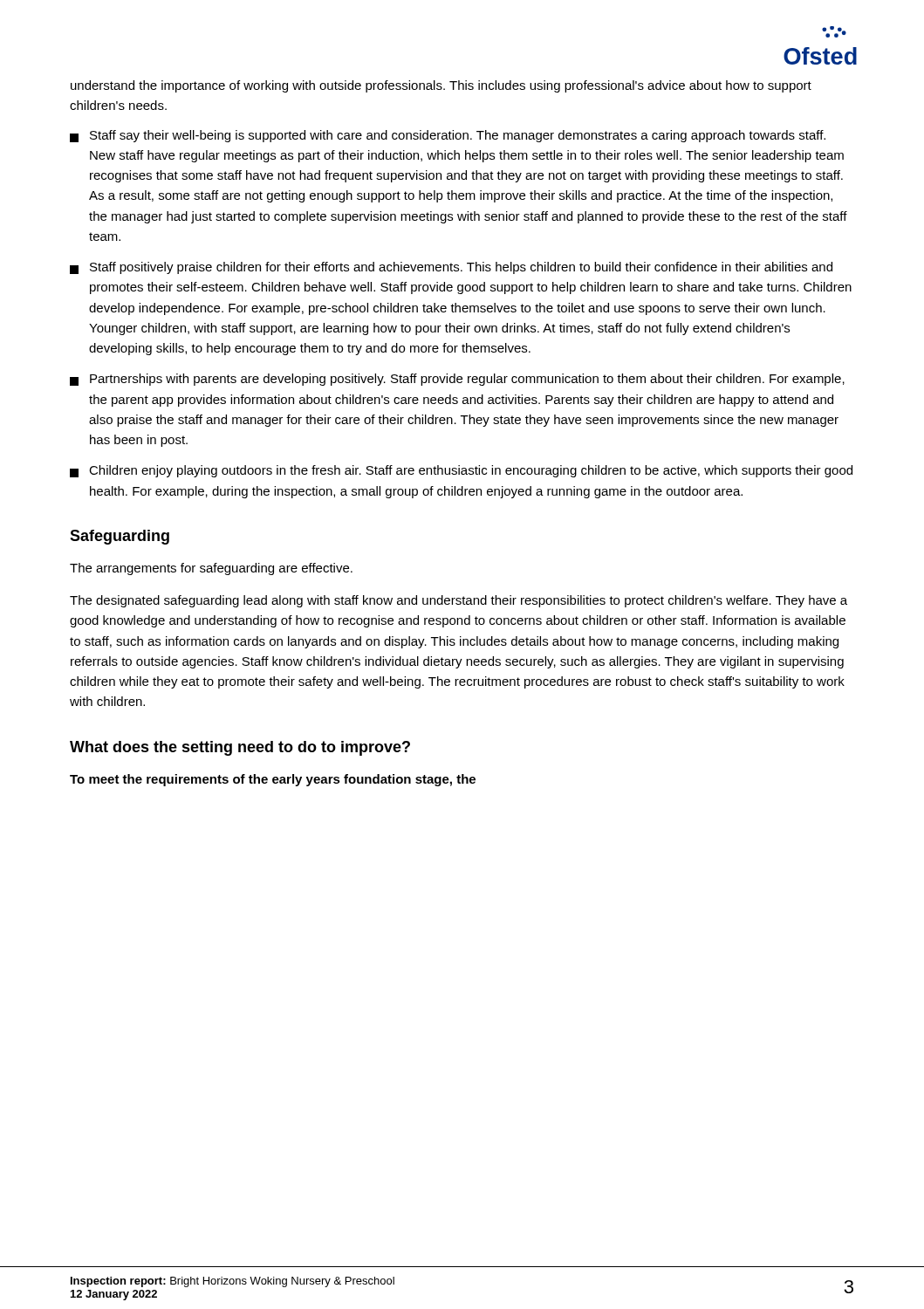
Task: Locate the section header that opens with "What does the setting need"
Action: 240,747
